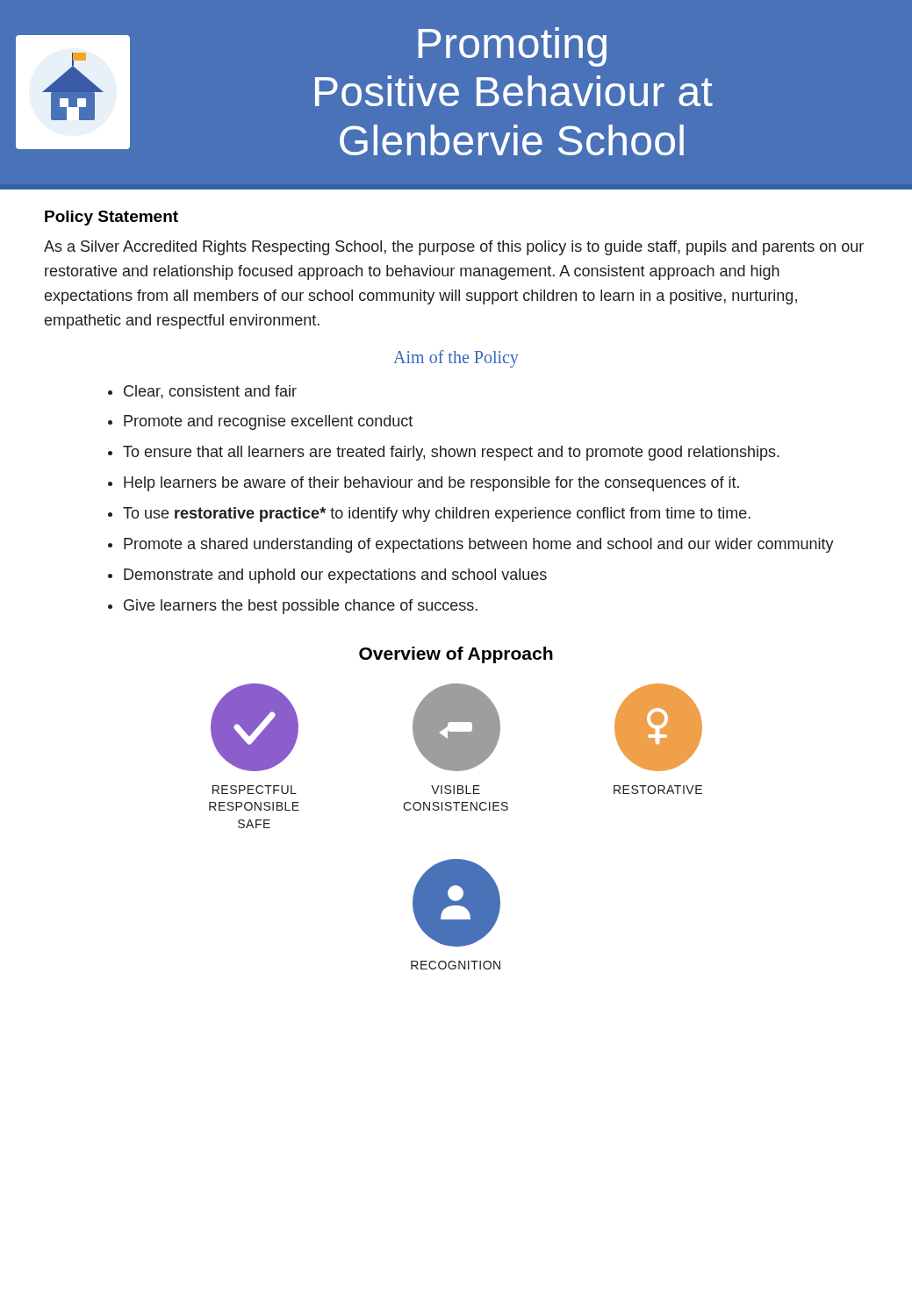Navigate to the element starting "Policy Statement"
The height and width of the screenshot is (1316, 912).
111,216
